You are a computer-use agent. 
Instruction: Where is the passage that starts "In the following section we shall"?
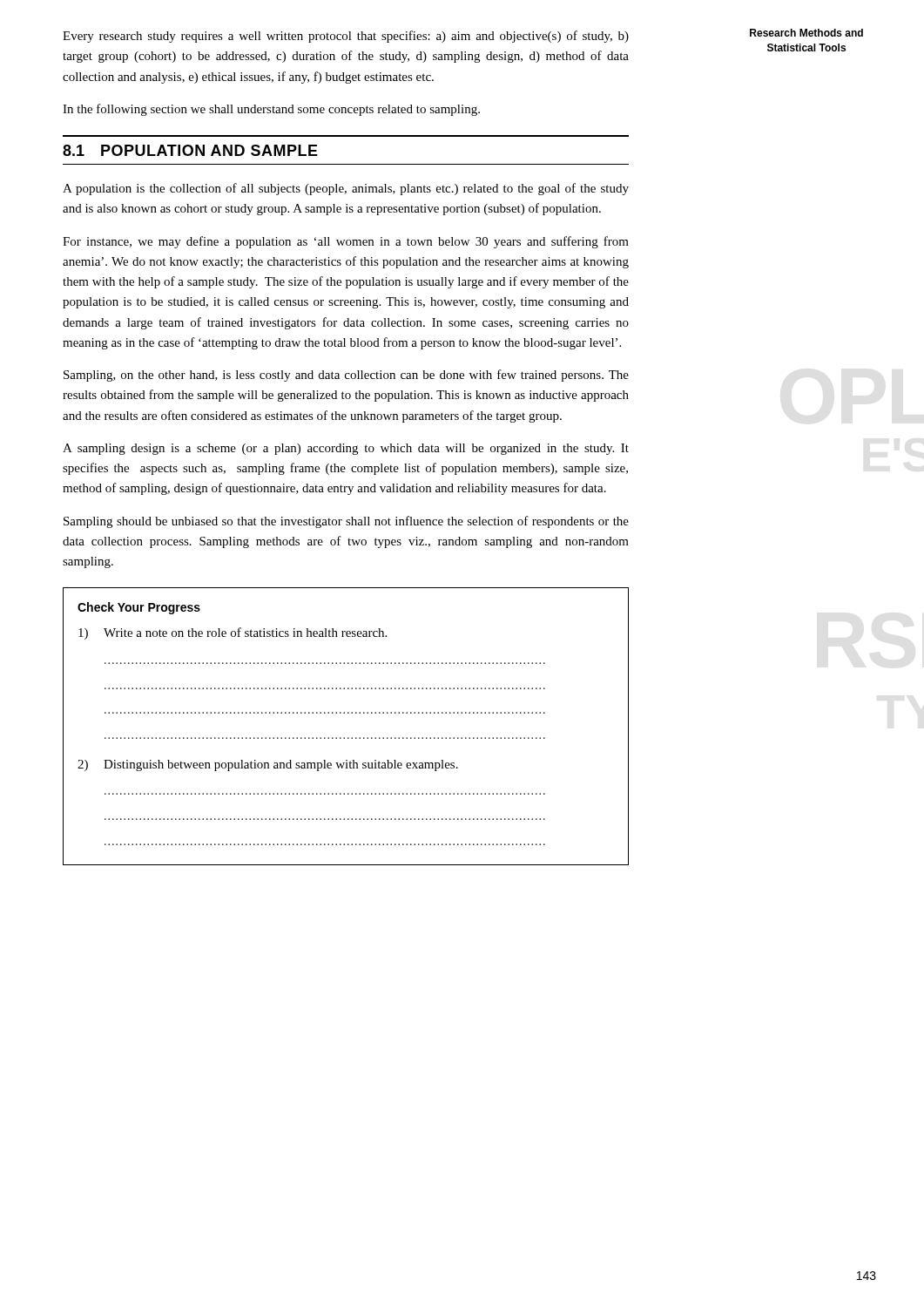(x=272, y=109)
